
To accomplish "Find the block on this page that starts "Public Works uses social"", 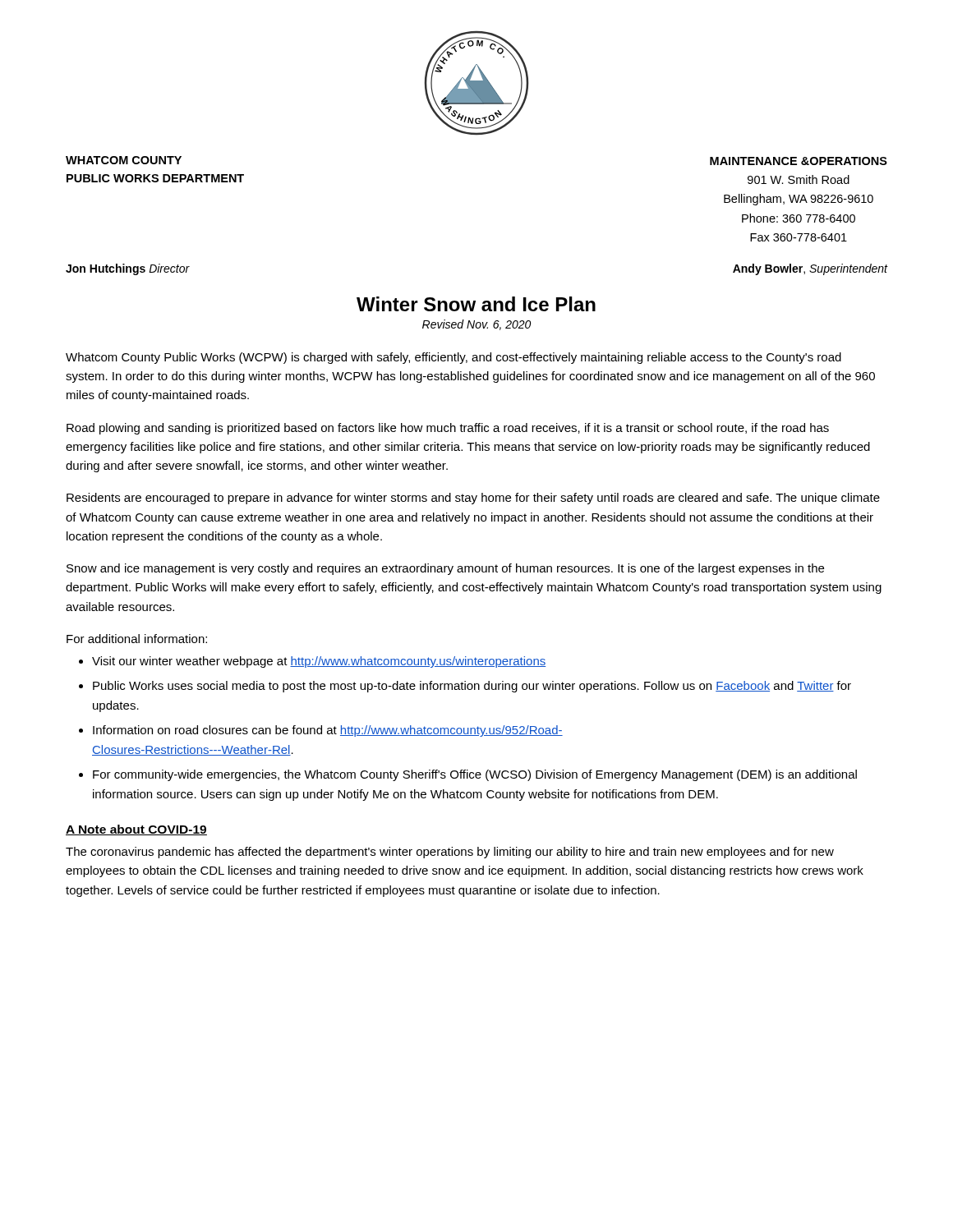I will [472, 695].
